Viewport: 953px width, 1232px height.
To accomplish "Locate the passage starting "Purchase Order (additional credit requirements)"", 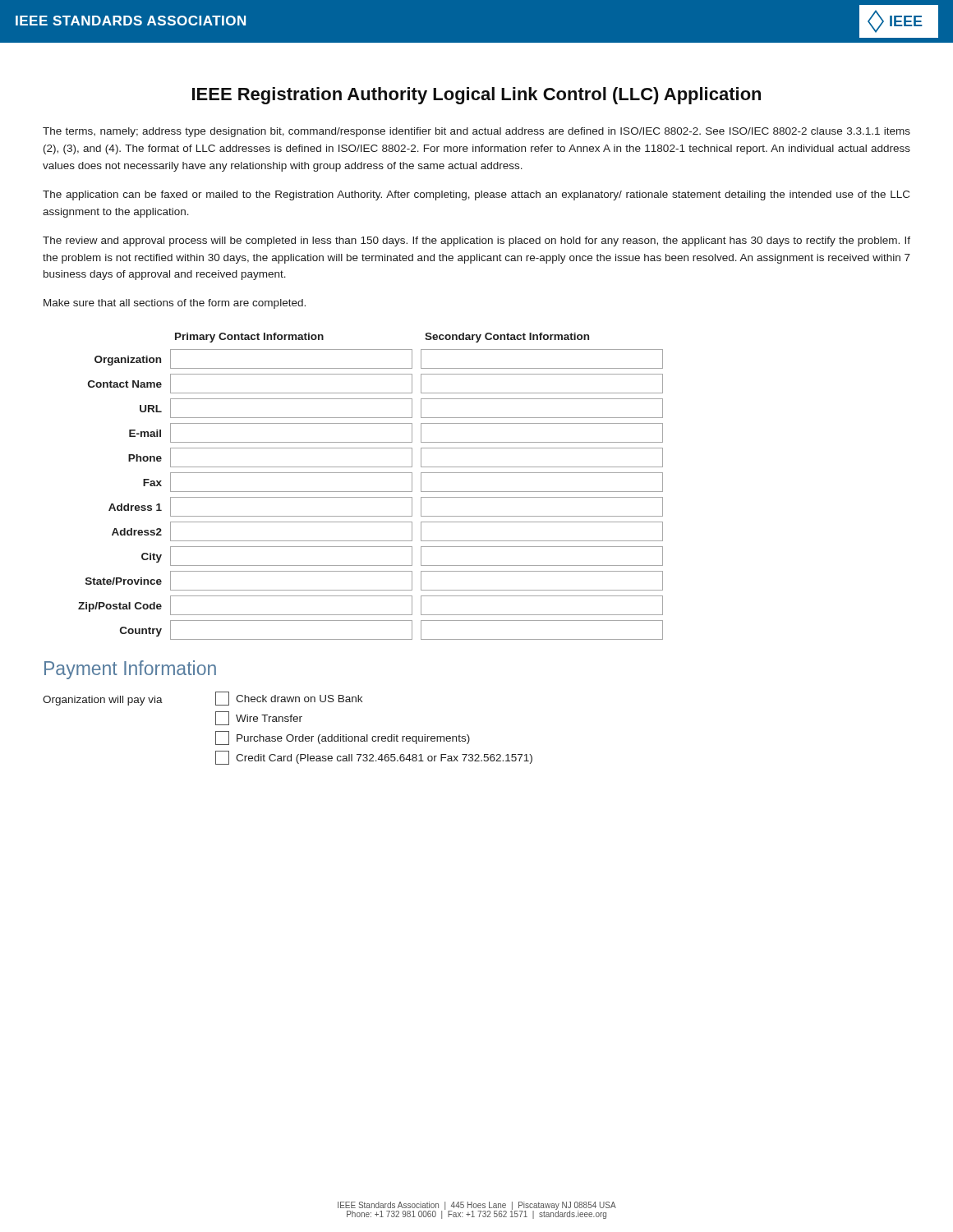I will 343,738.
